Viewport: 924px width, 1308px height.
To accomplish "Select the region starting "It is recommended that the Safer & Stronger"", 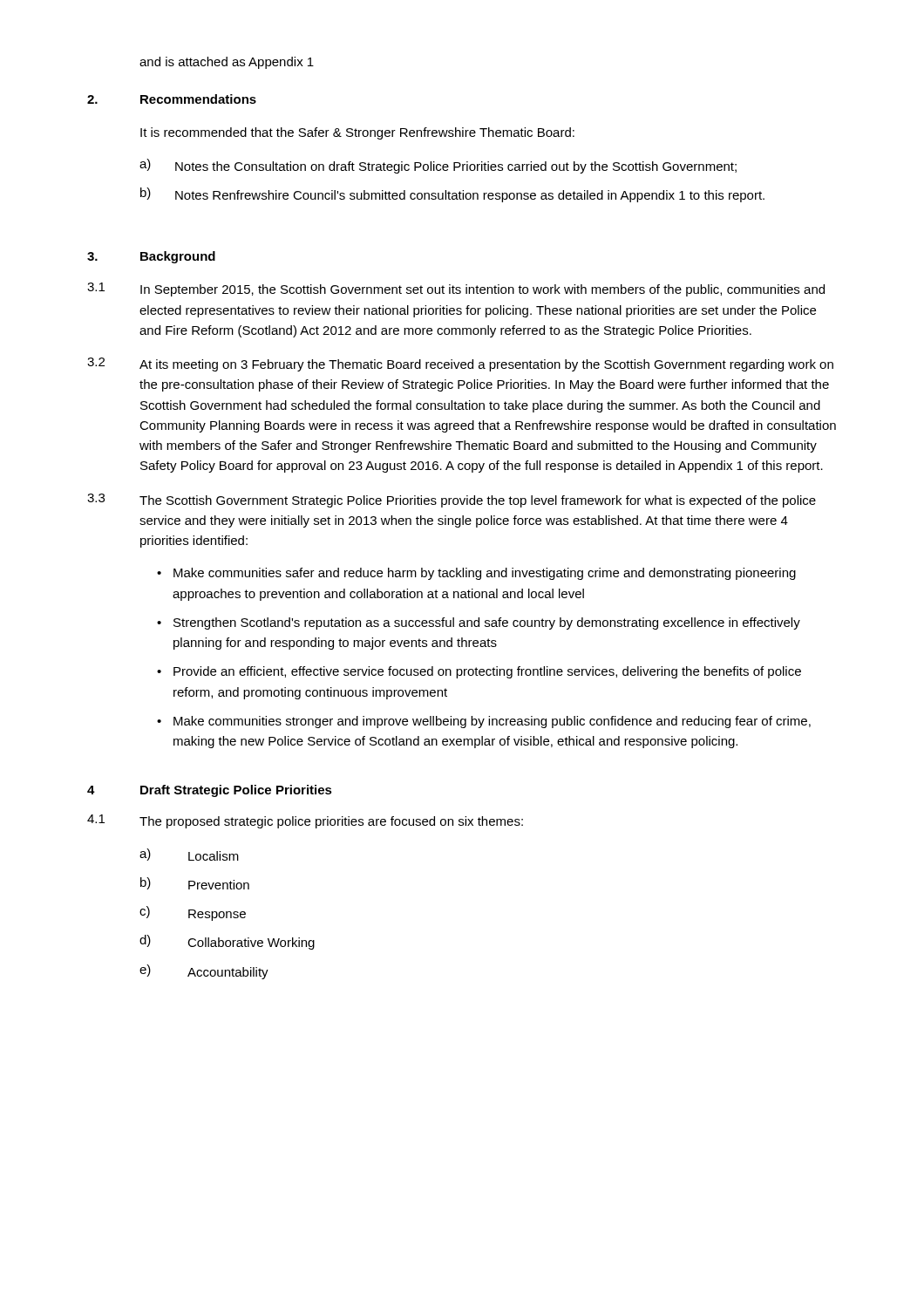I will pos(357,132).
